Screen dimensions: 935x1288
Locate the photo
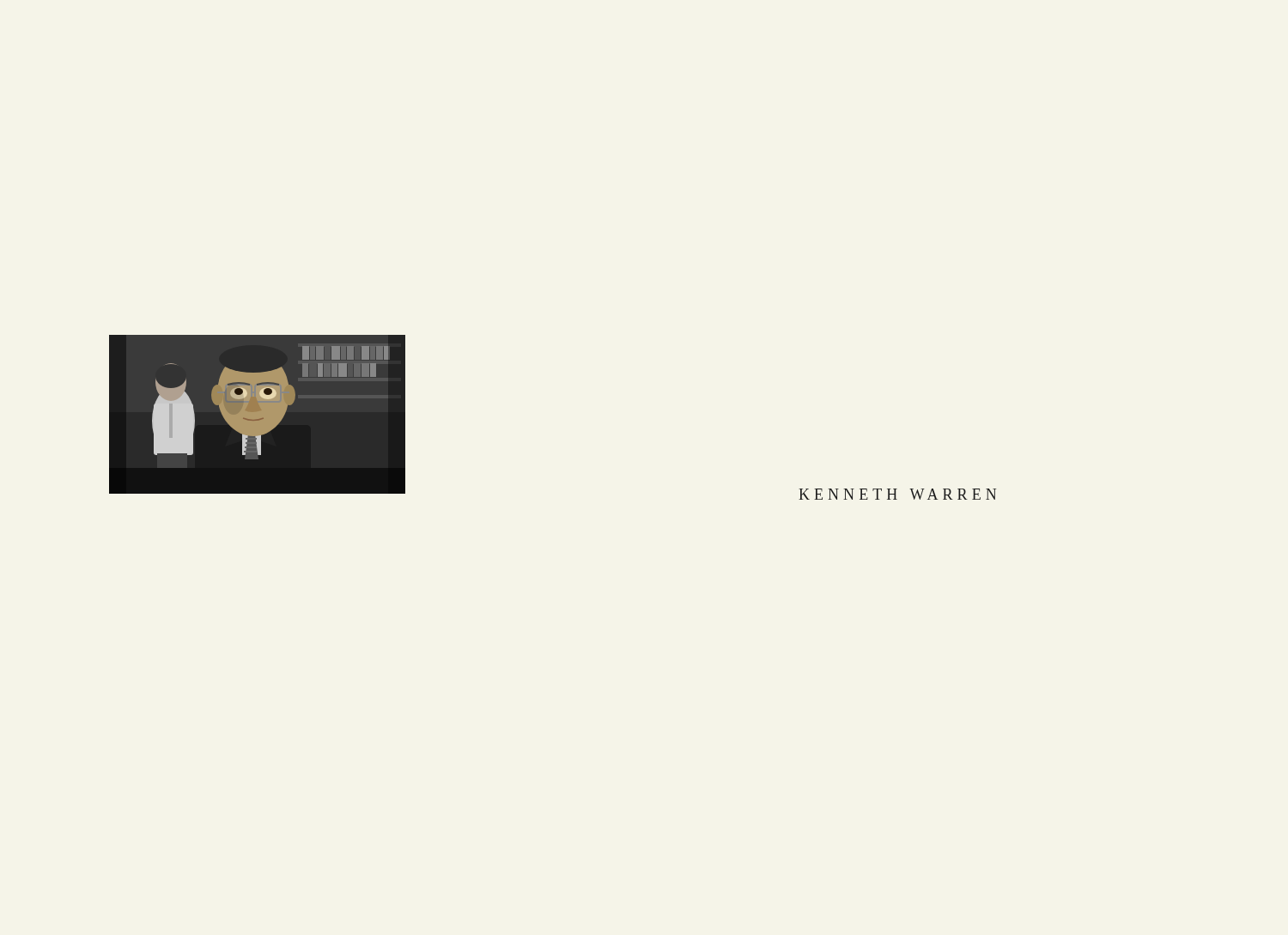tap(257, 416)
